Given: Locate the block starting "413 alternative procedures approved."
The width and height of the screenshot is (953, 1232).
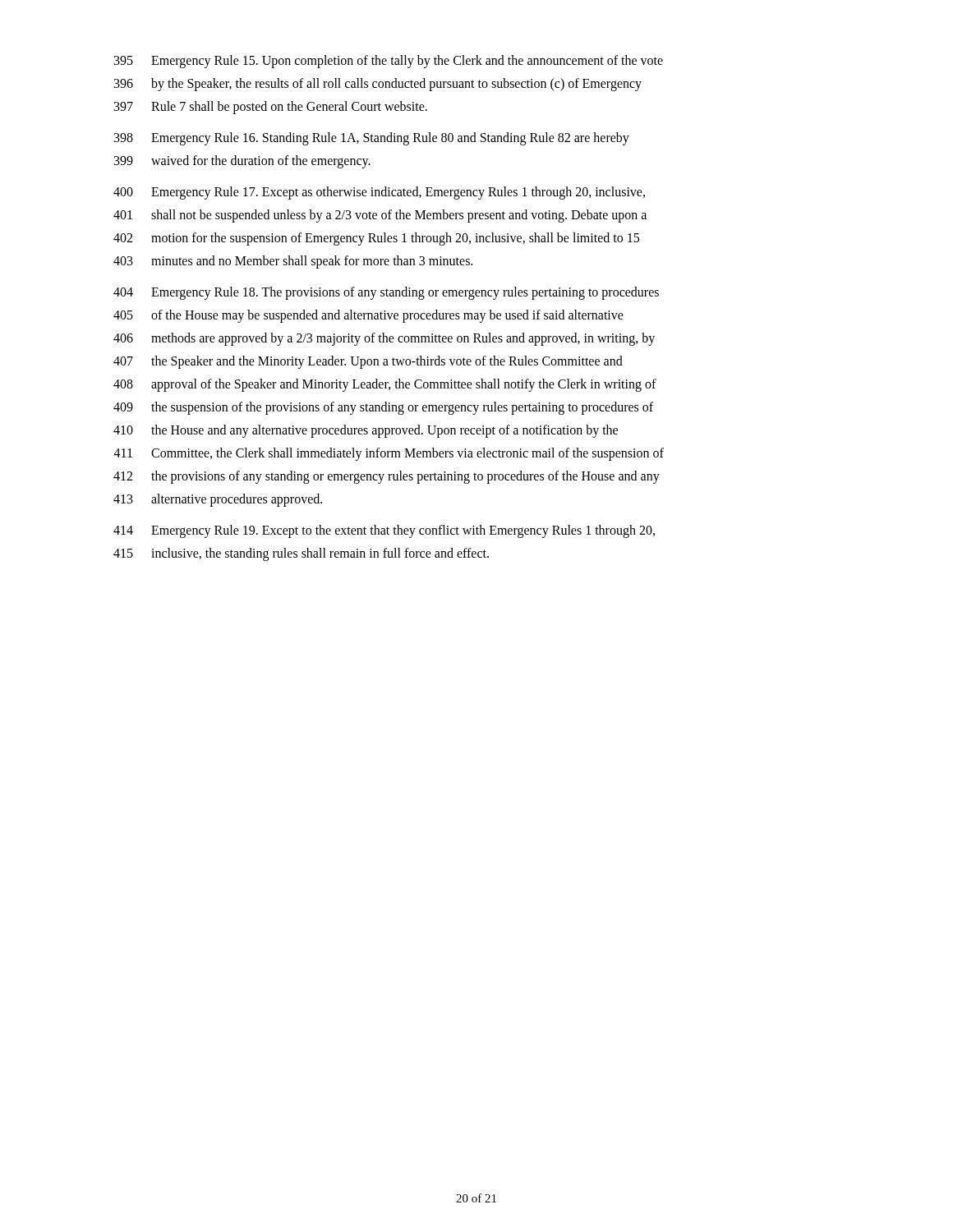Looking at the screenshot, I should point(218,500).
